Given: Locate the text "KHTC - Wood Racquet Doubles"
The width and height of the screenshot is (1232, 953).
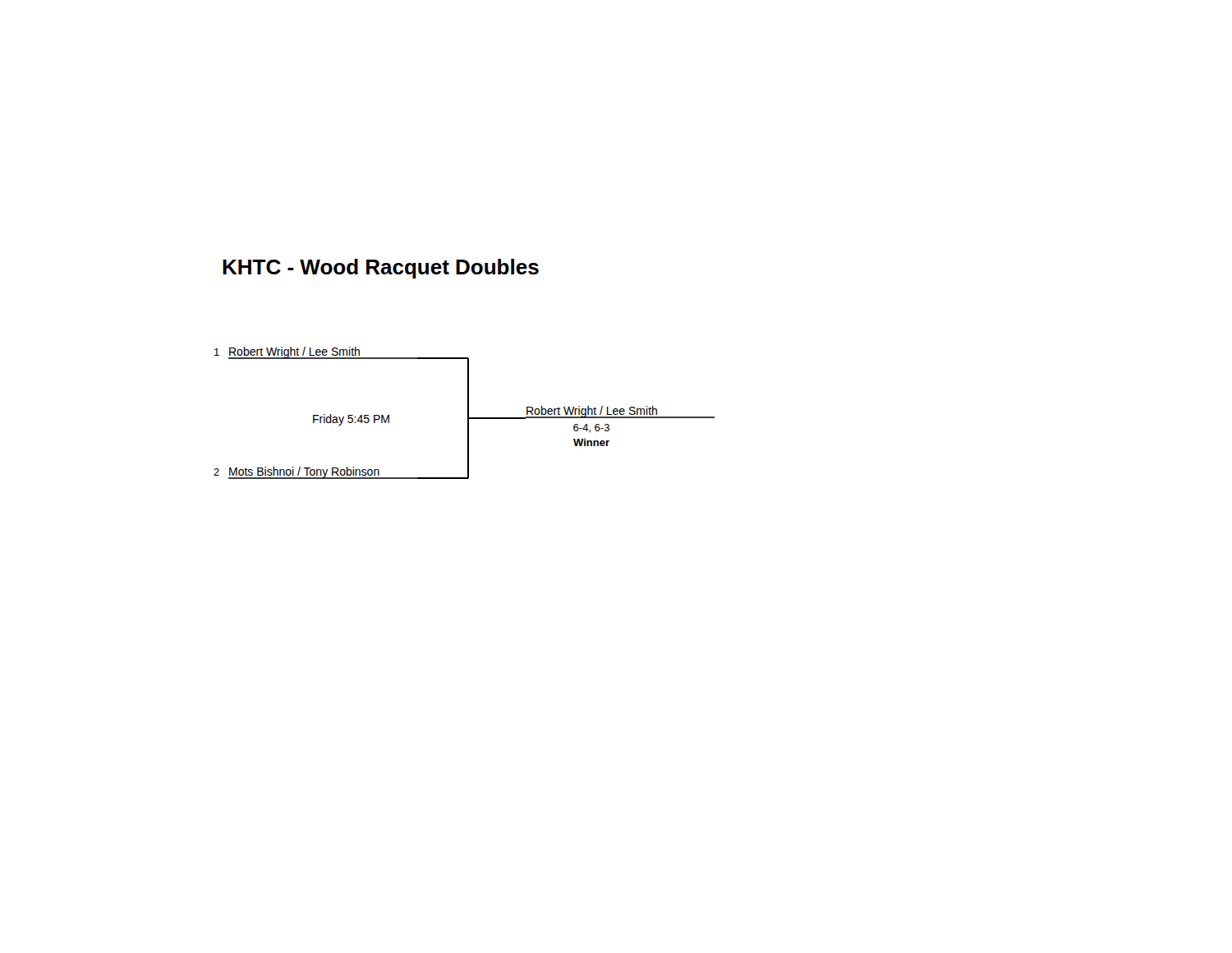Looking at the screenshot, I should pos(381,267).
